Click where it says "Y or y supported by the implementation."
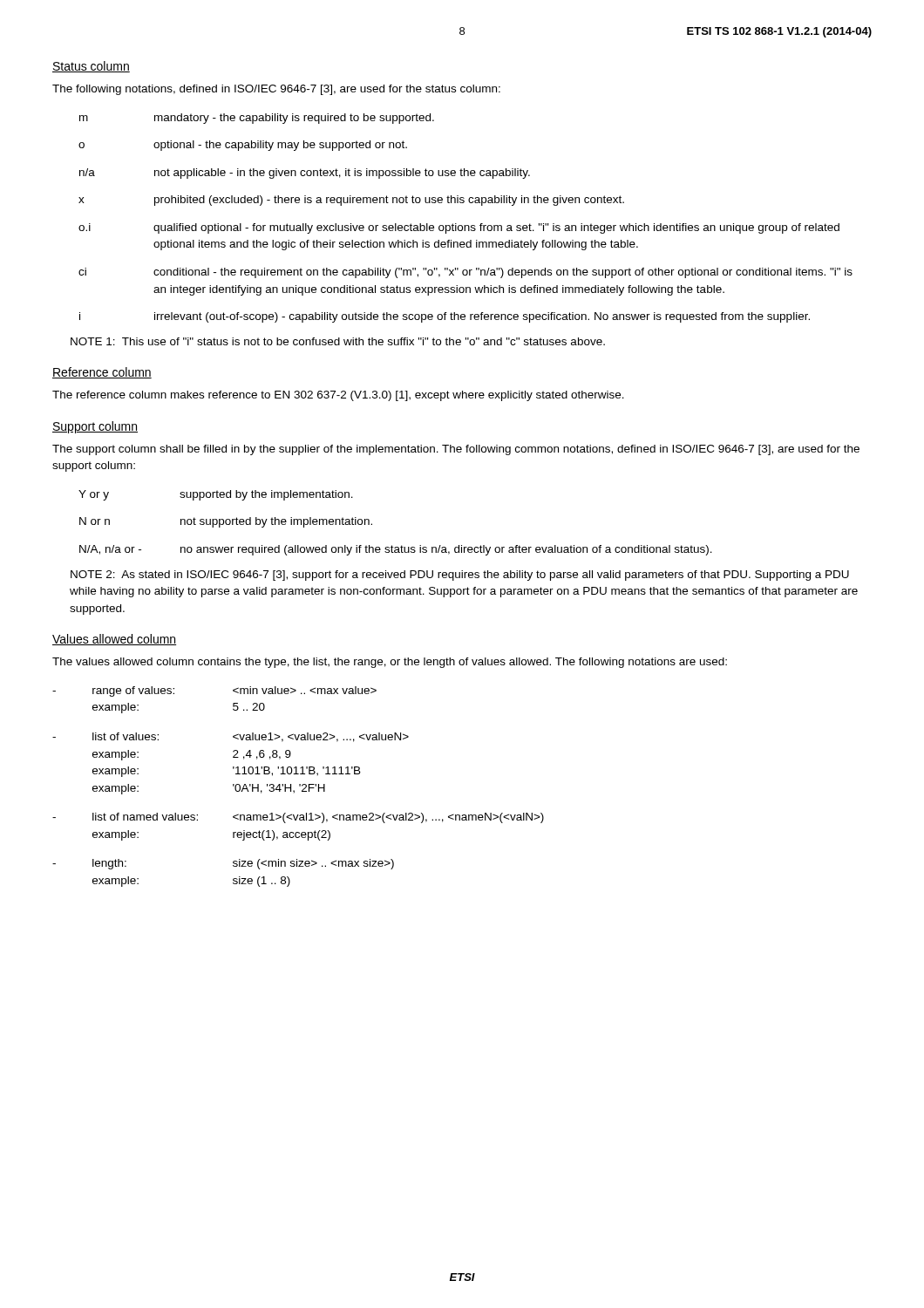This screenshot has width=924, height=1308. tap(216, 495)
